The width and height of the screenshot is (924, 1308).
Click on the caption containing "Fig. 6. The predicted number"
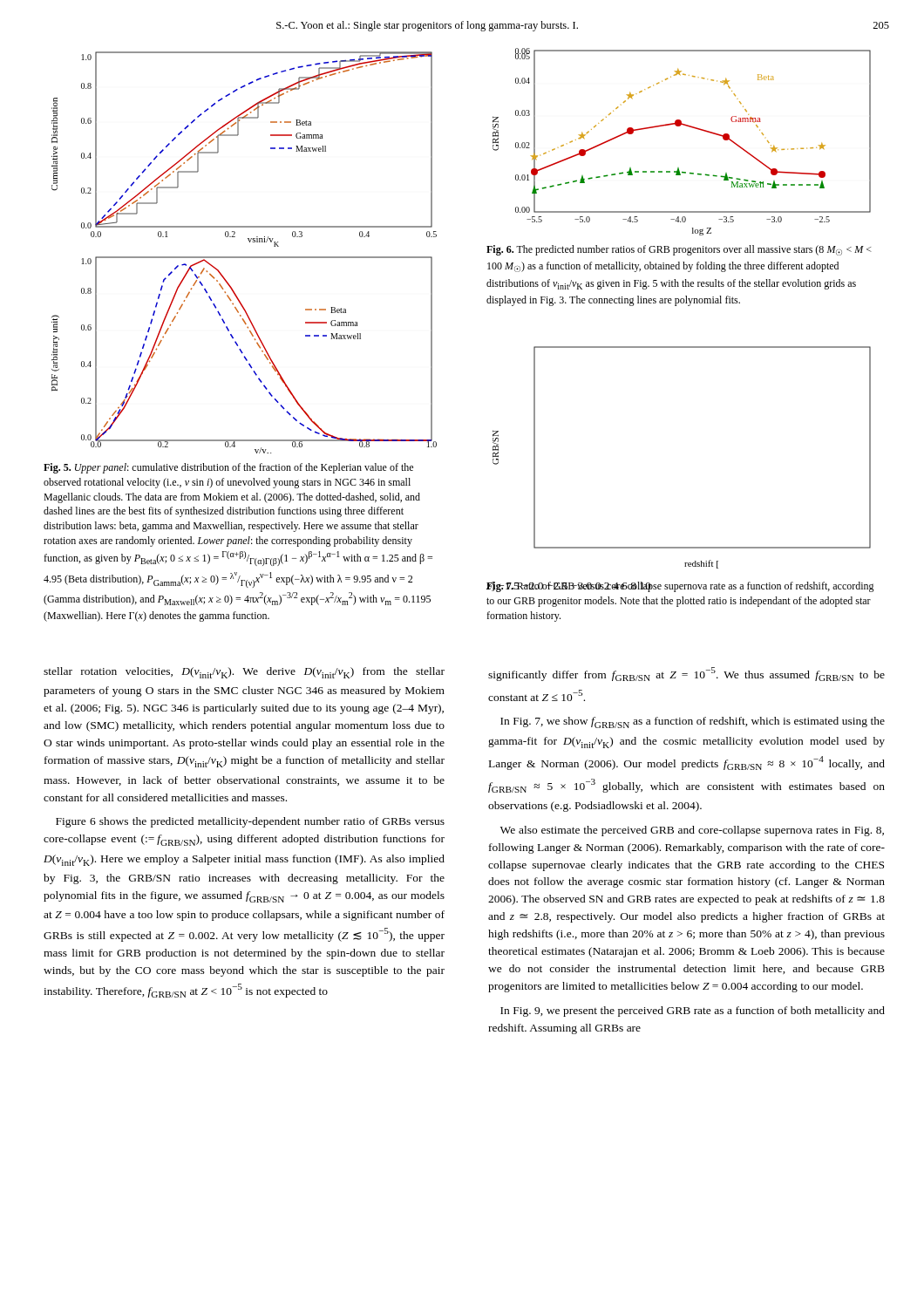tap(679, 275)
